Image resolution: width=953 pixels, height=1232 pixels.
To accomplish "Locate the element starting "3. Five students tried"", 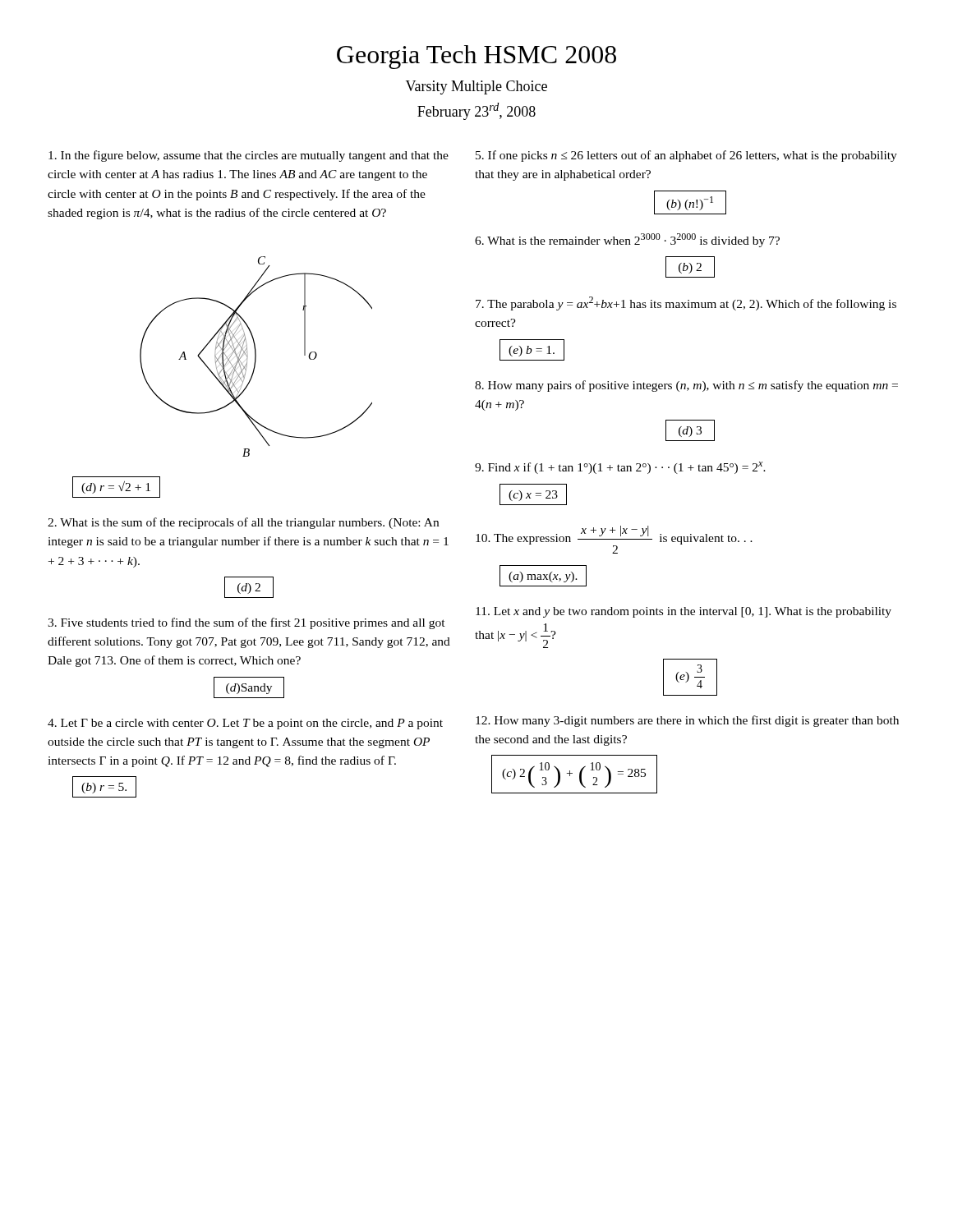I will click(249, 641).
